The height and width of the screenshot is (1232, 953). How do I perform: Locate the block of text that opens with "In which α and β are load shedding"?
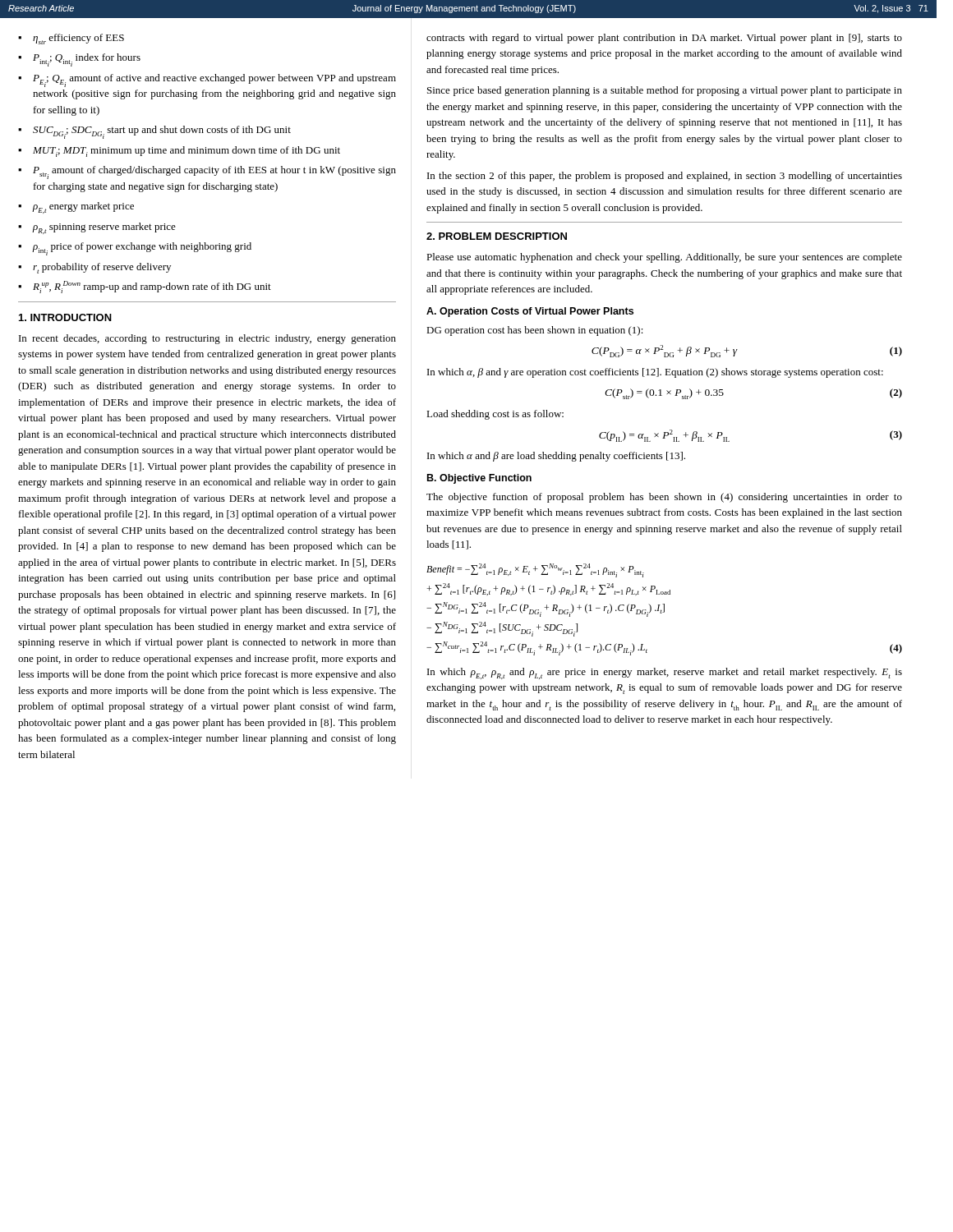coord(664,456)
